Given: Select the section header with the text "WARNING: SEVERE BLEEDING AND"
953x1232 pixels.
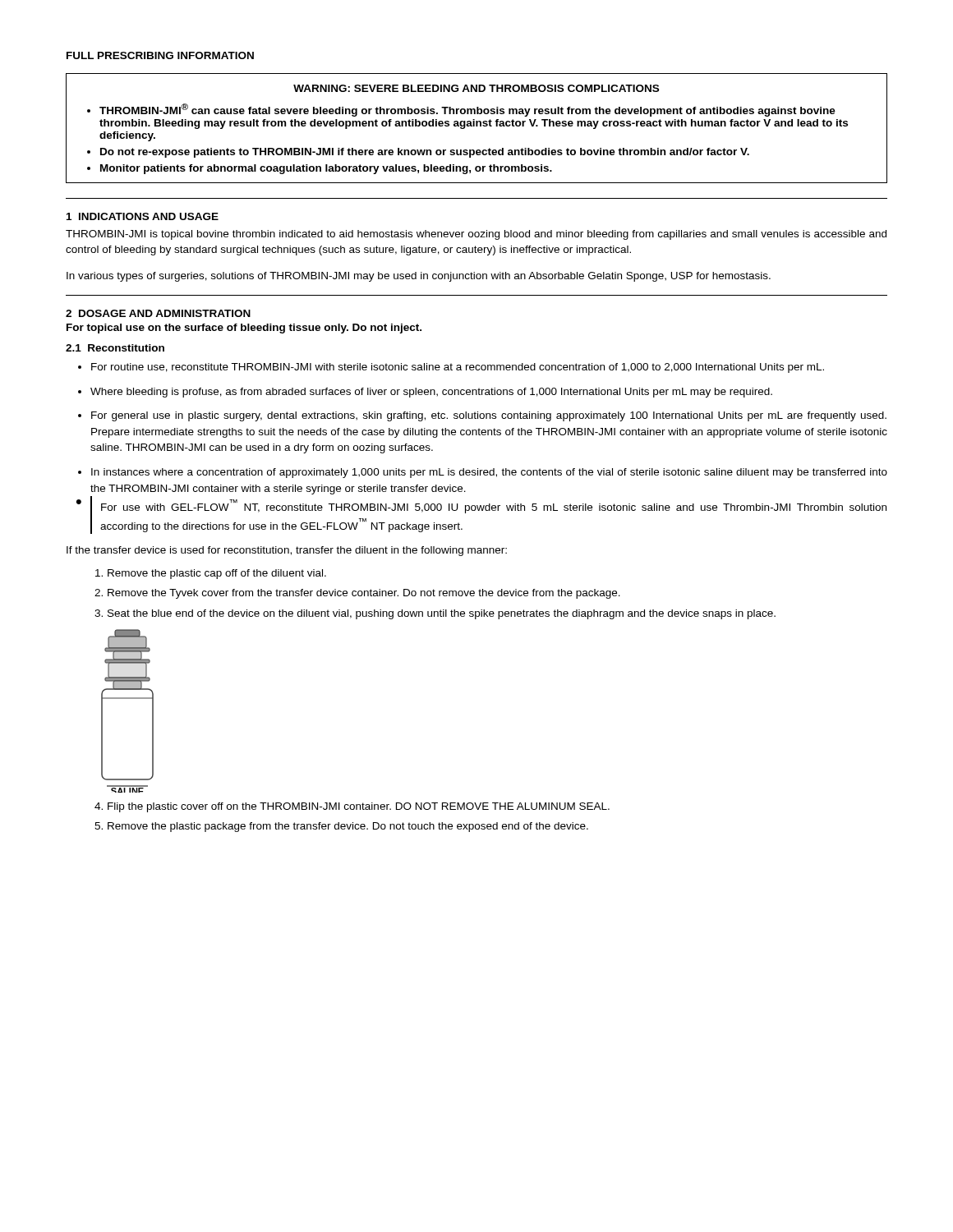Looking at the screenshot, I should [x=476, y=128].
